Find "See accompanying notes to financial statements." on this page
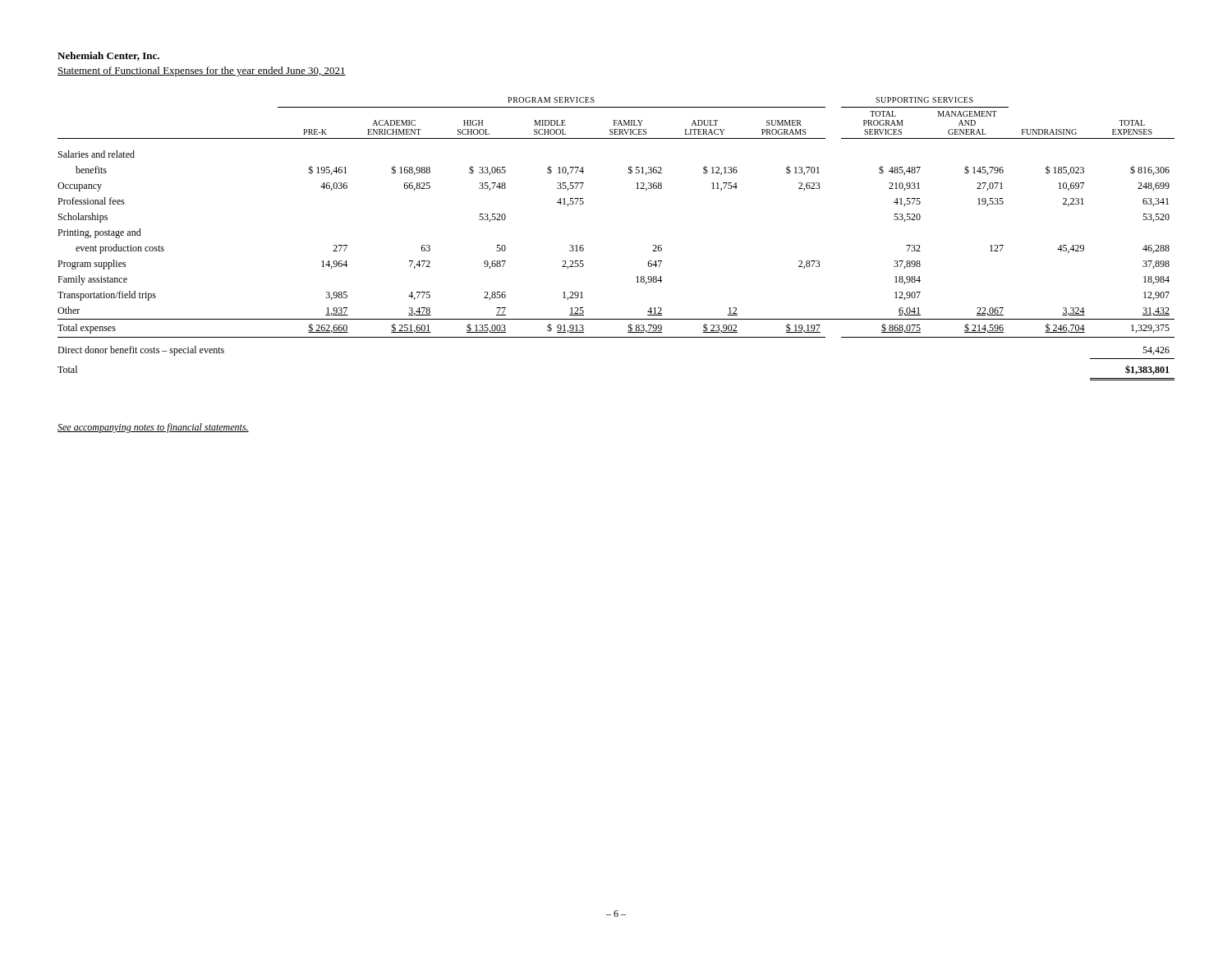 click(153, 427)
